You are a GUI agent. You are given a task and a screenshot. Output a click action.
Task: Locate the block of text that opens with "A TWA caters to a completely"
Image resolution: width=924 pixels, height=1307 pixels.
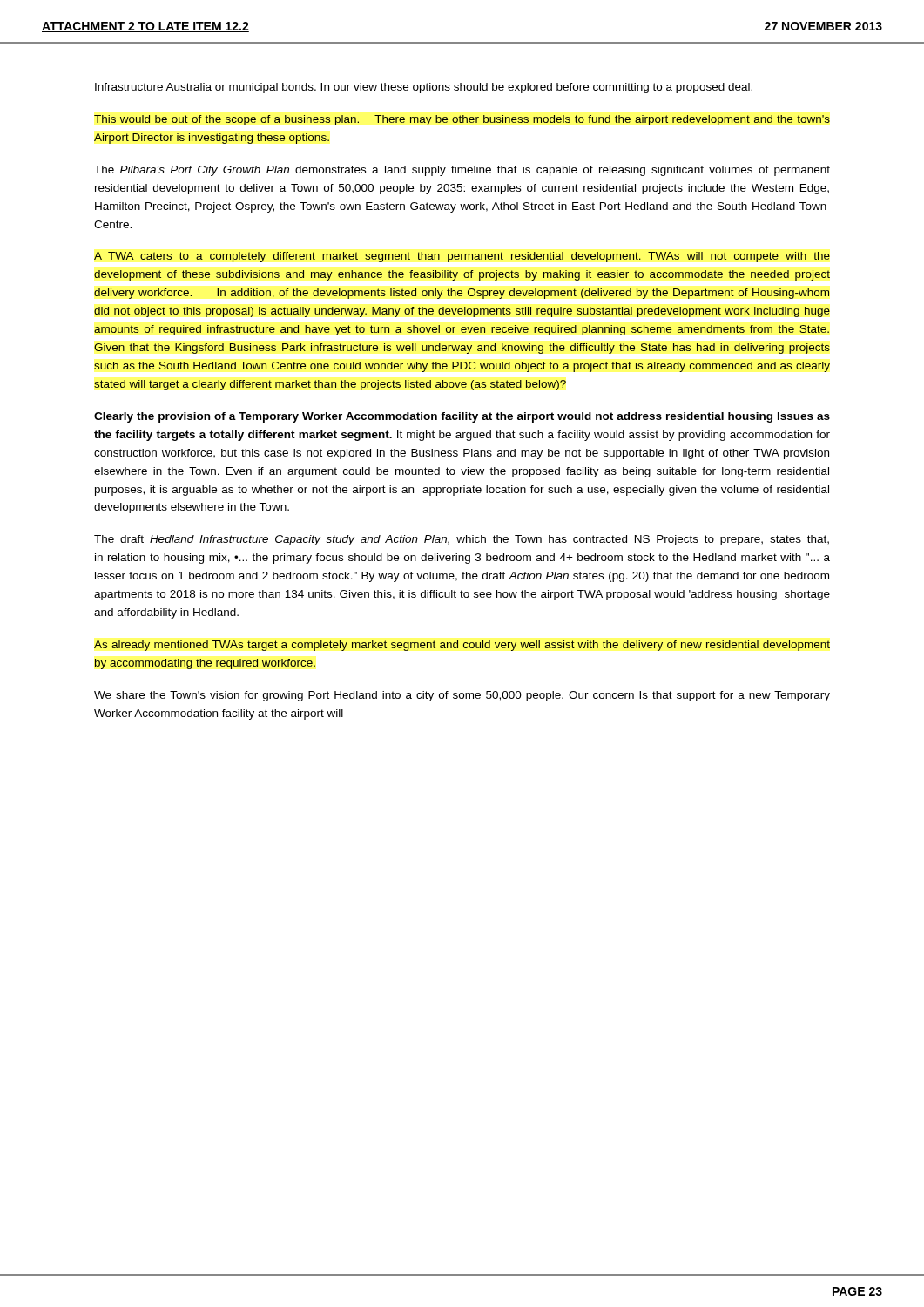pos(462,320)
